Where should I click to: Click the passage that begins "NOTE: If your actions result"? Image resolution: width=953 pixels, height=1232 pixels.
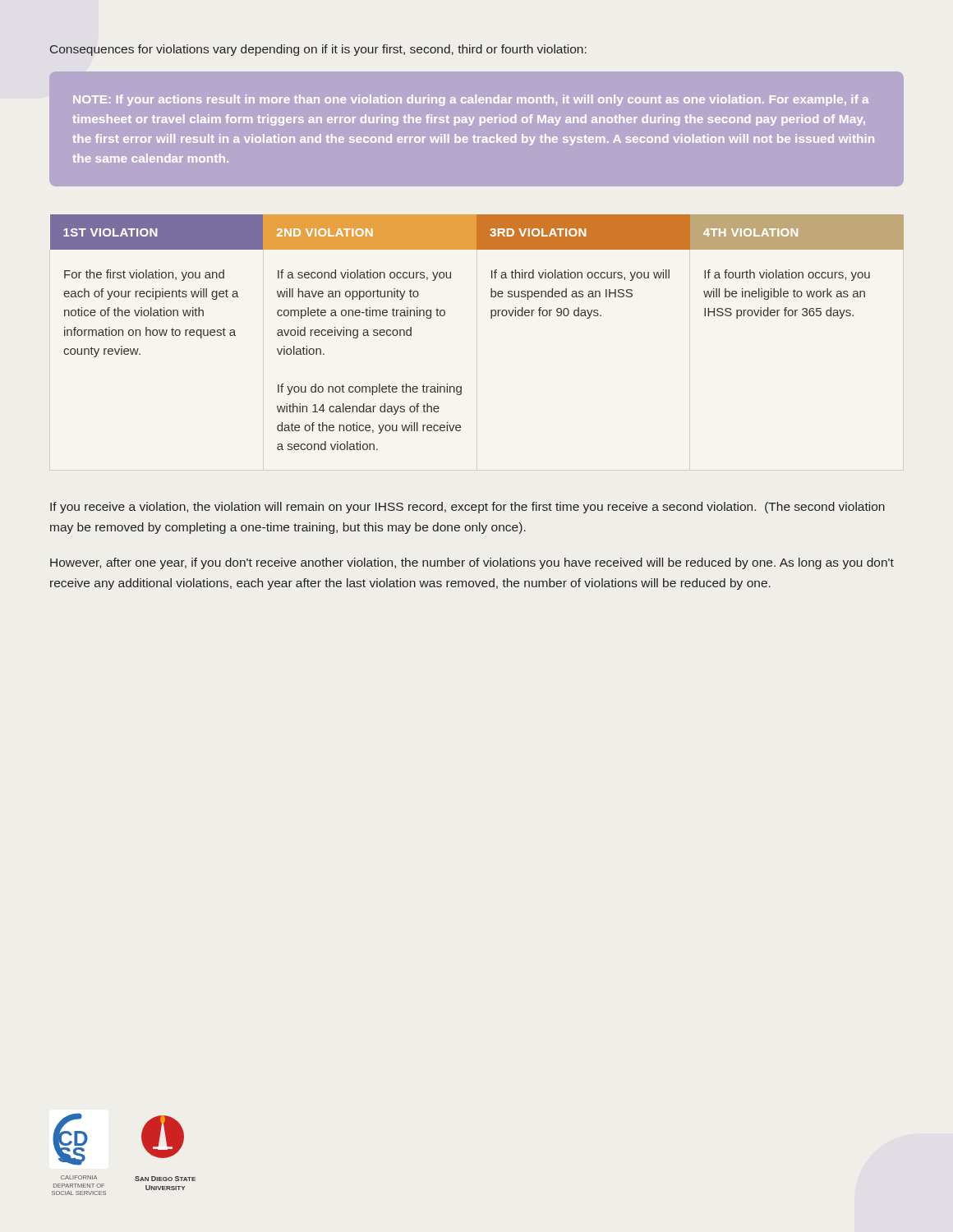click(x=476, y=129)
